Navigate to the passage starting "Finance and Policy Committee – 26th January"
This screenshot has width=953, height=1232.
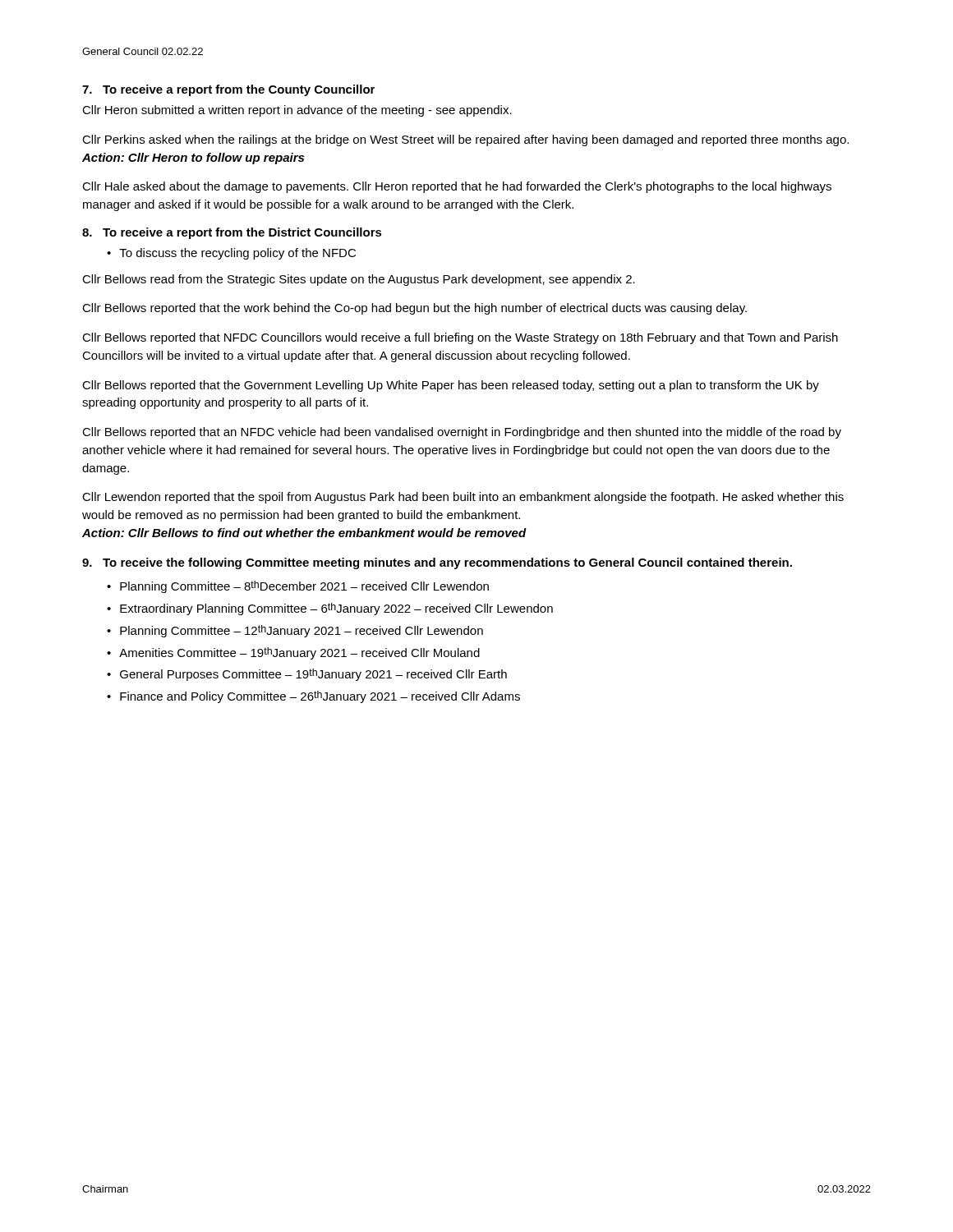[x=320, y=695]
